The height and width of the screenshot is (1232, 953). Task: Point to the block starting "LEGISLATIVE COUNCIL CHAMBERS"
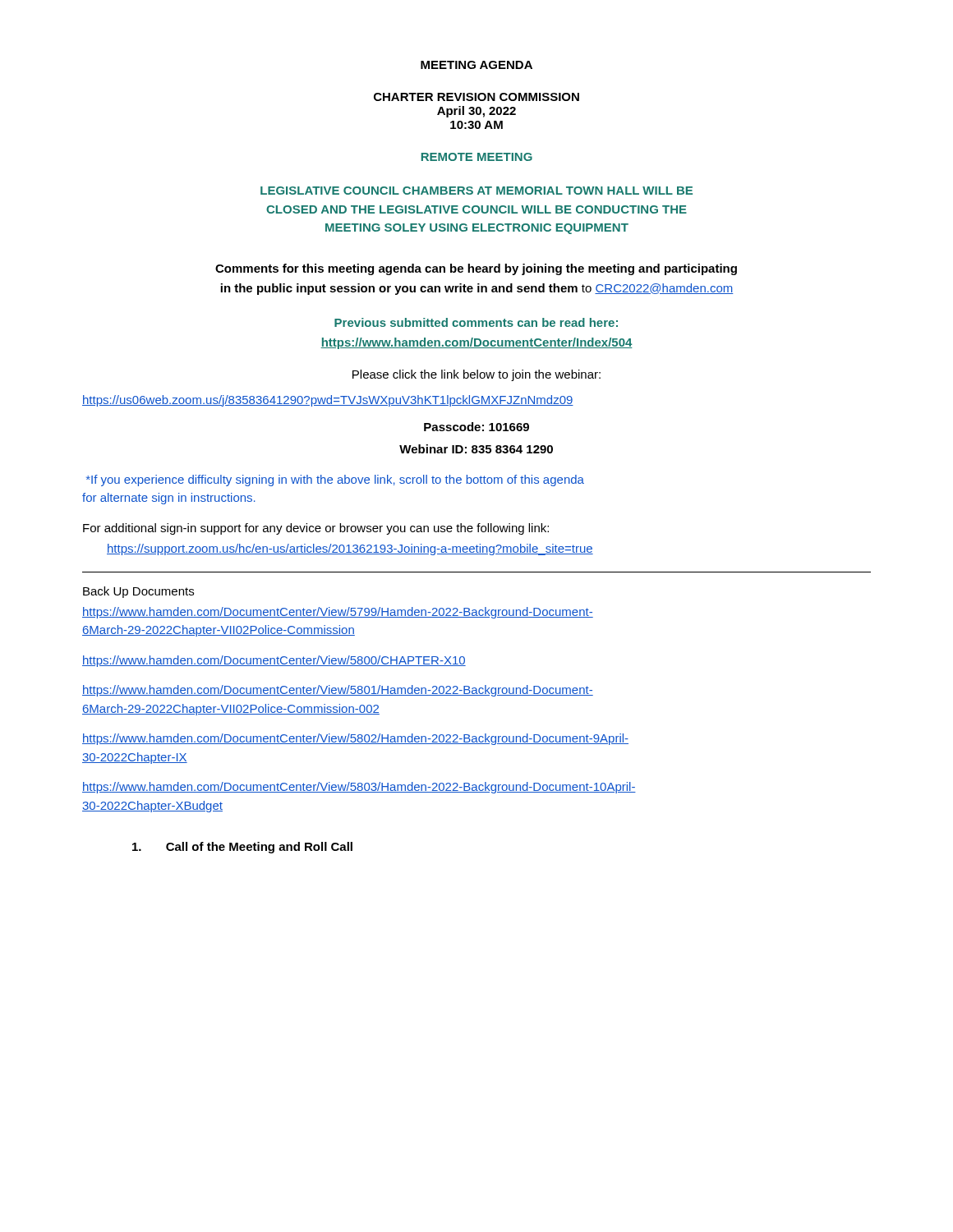(476, 209)
